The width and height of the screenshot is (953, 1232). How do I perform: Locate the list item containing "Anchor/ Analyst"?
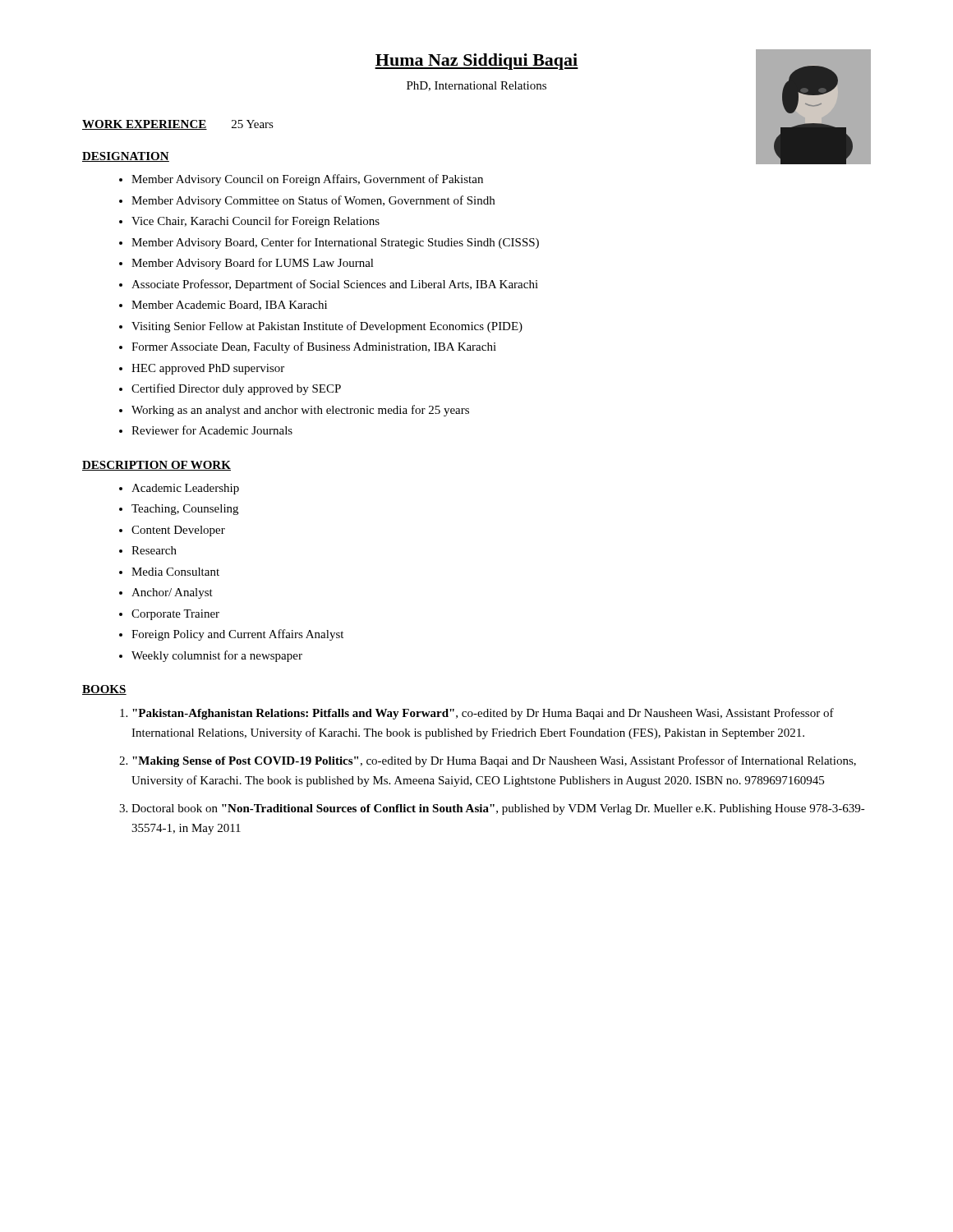(172, 593)
